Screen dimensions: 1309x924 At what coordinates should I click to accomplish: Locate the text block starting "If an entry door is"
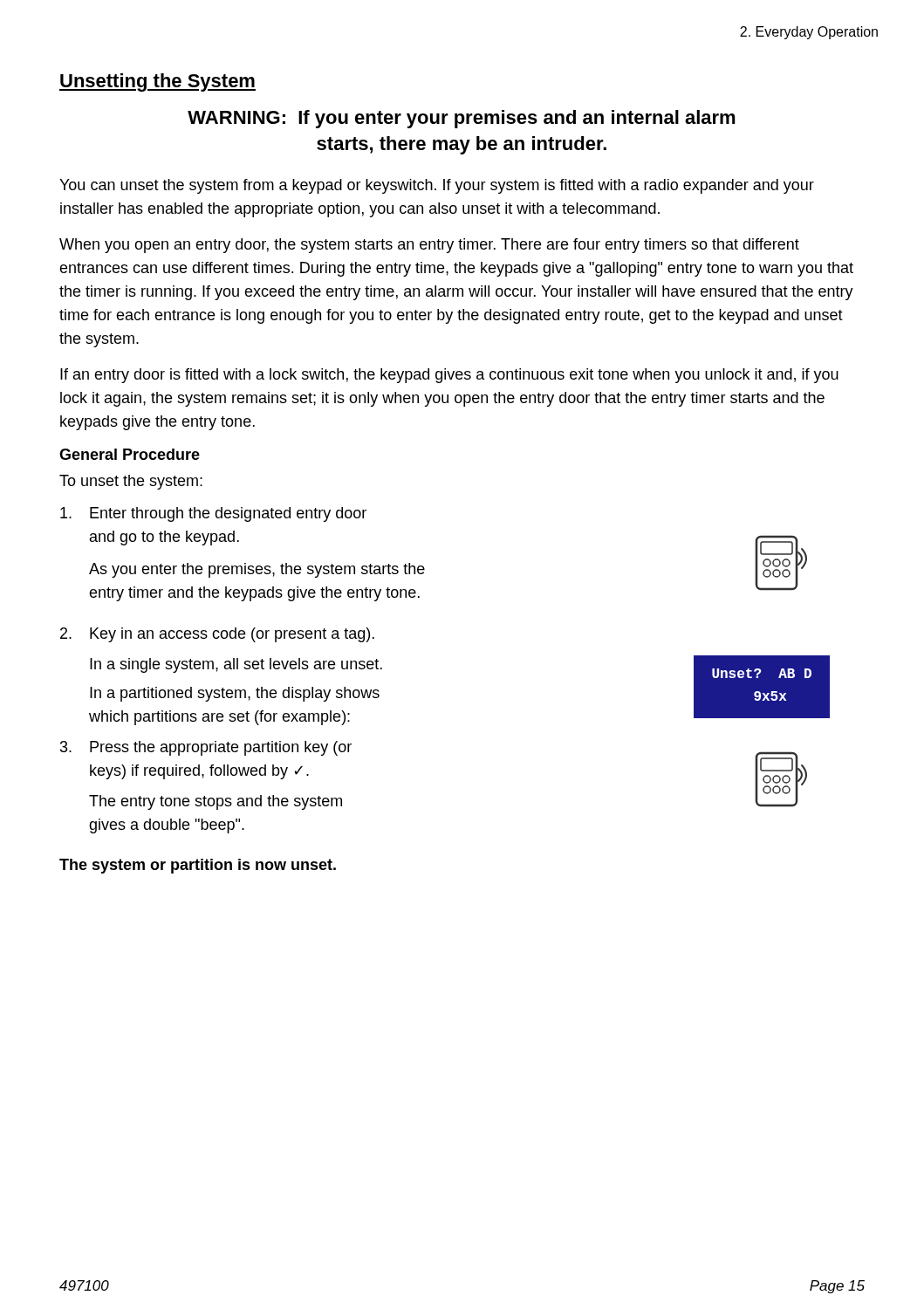tap(449, 398)
